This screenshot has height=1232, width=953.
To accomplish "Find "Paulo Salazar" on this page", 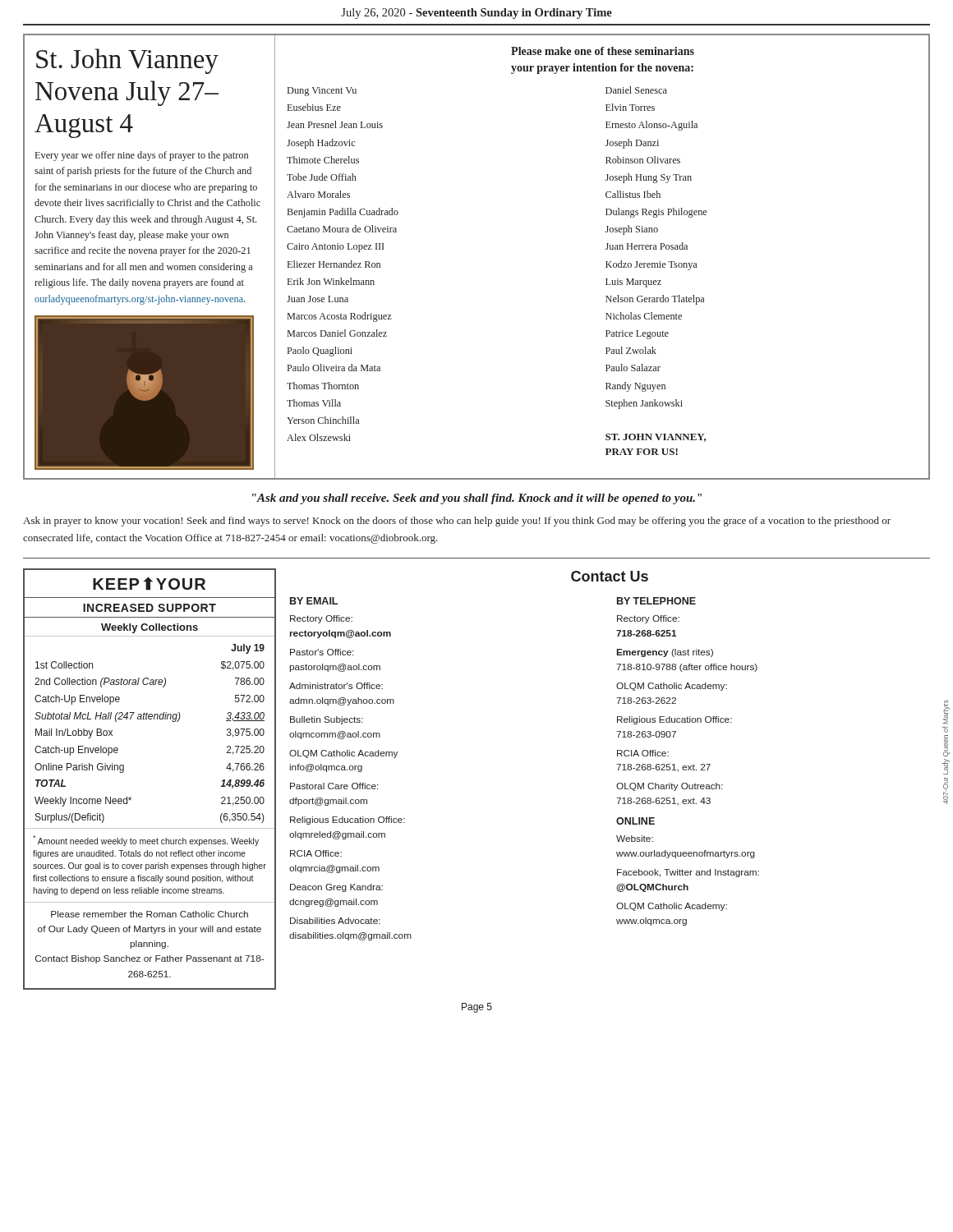I will (x=633, y=368).
